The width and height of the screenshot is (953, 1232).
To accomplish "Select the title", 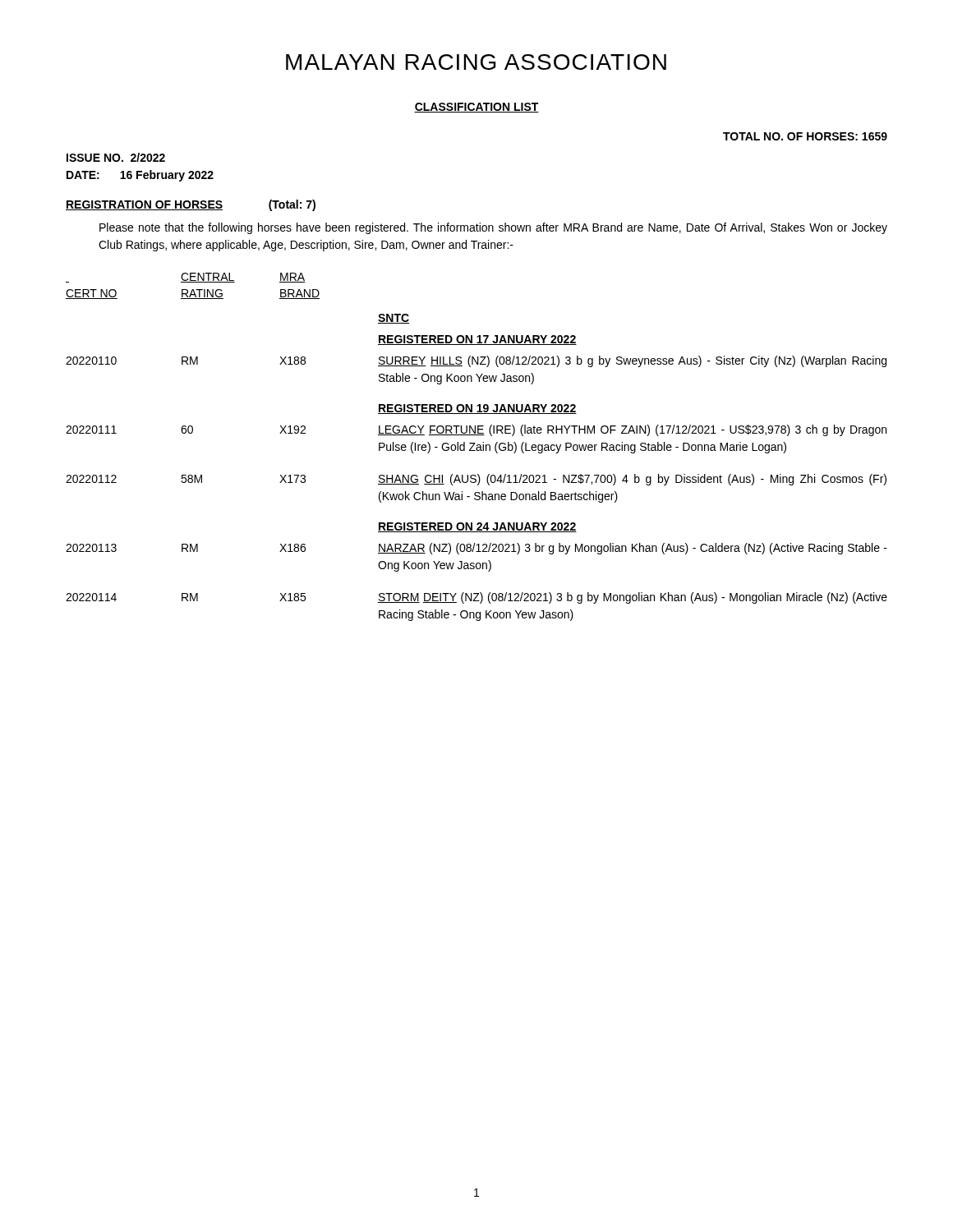I will (476, 62).
